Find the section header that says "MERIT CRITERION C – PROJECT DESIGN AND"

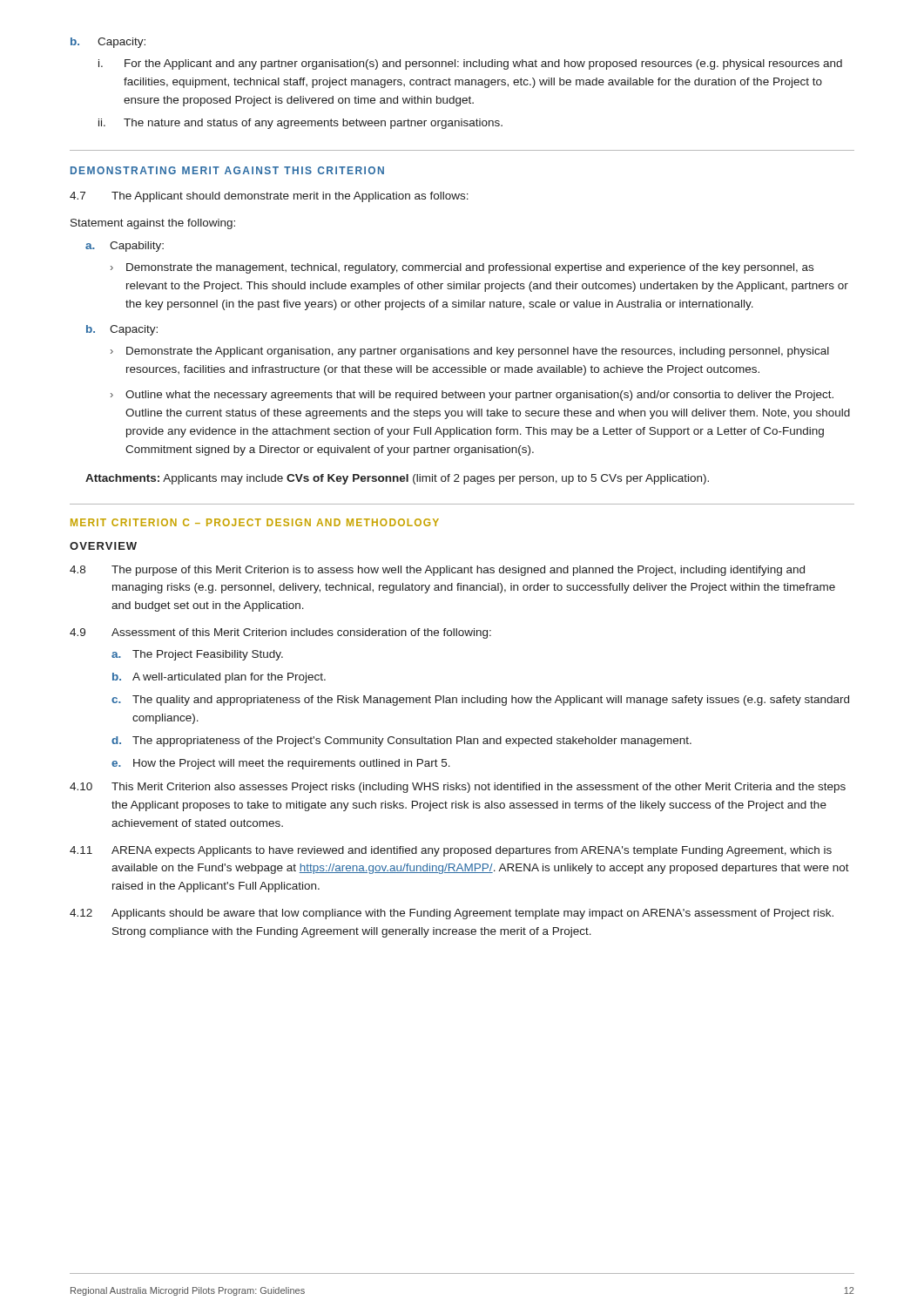[255, 522]
